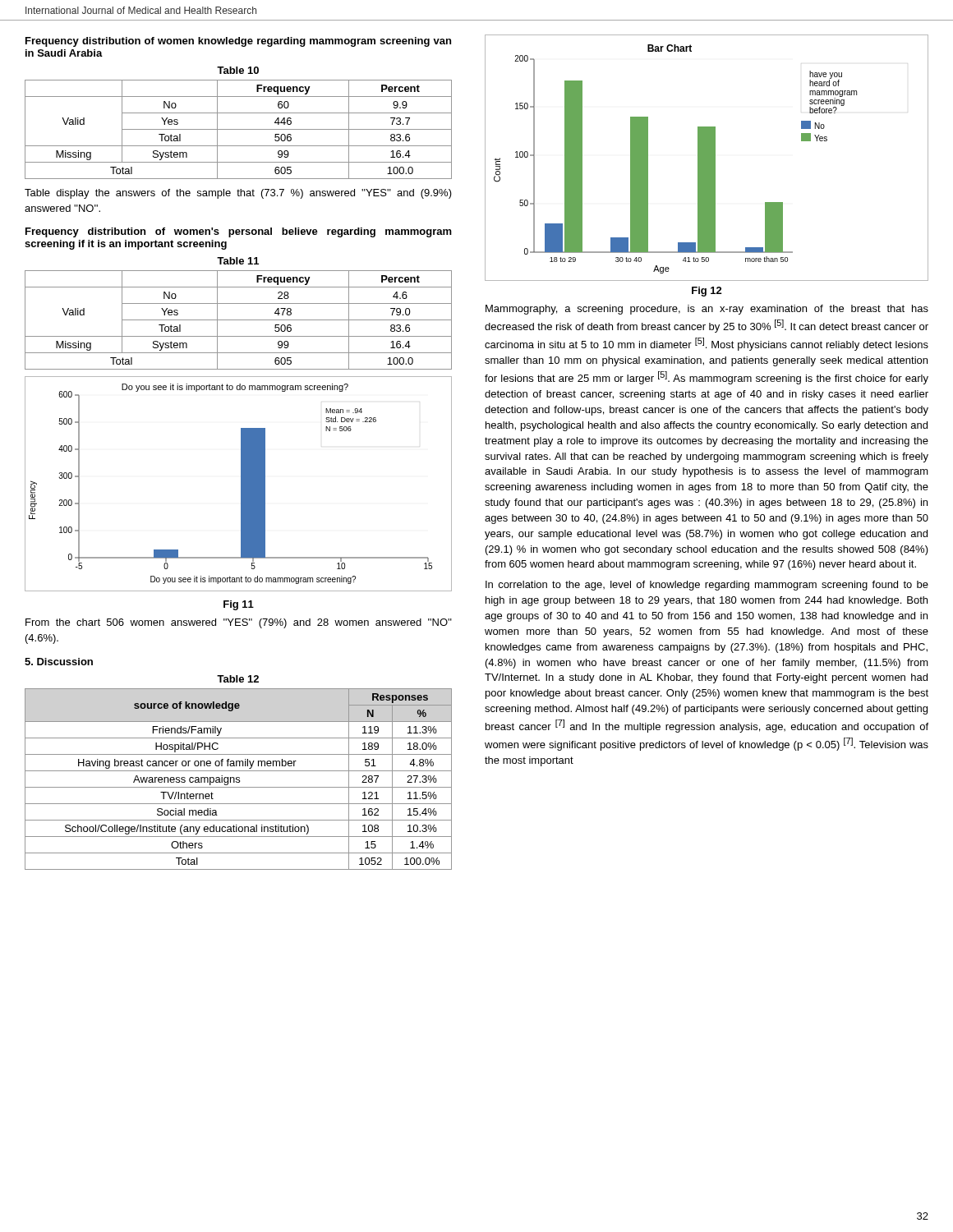
Task: Locate the text block that reads "From the chart 506 women answered"
Action: click(x=238, y=630)
